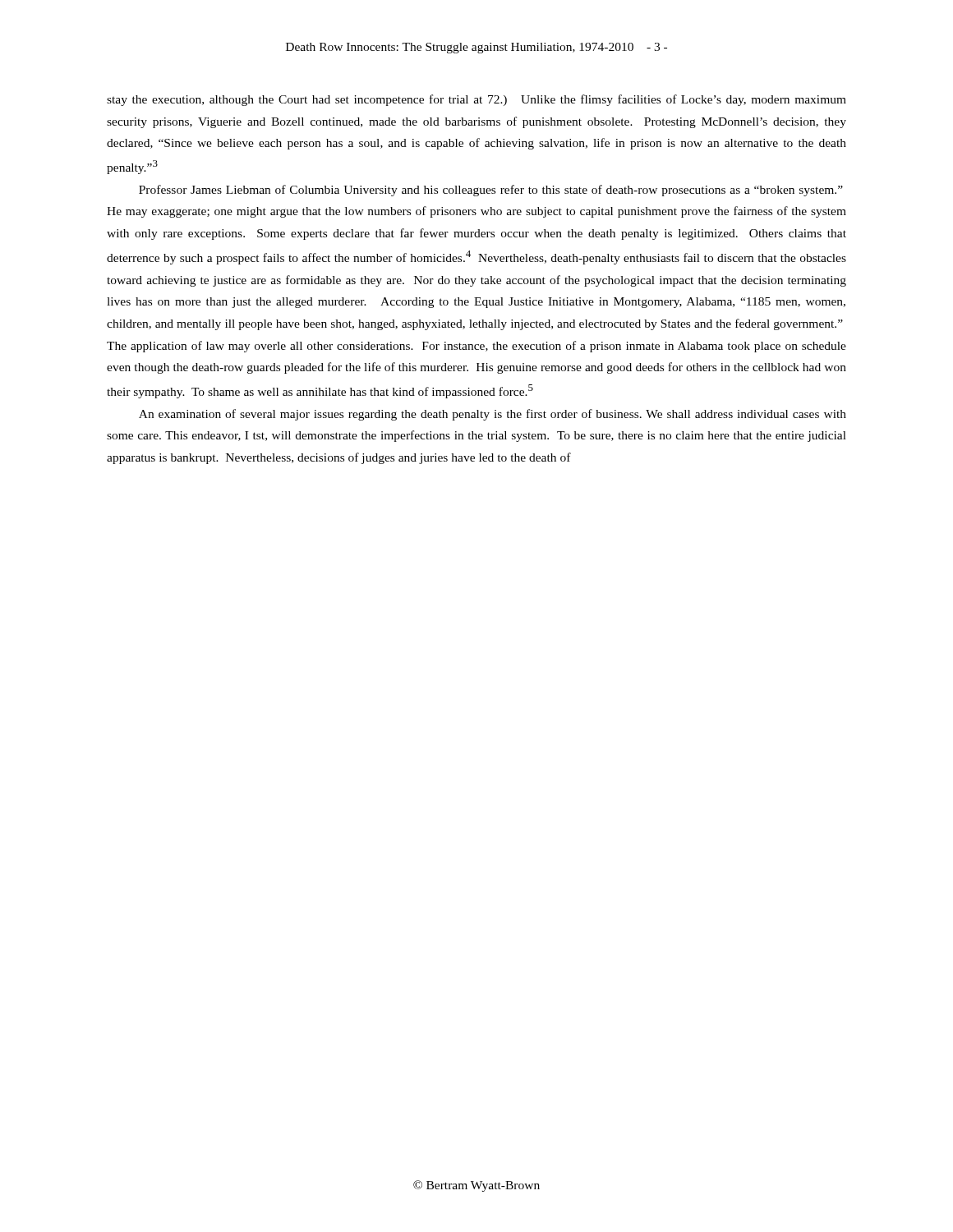Click on the element starting "Professor James Liebman of Columbia University and"
The height and width of the screenshot is (1232, 953).
(x=476, y=291)
